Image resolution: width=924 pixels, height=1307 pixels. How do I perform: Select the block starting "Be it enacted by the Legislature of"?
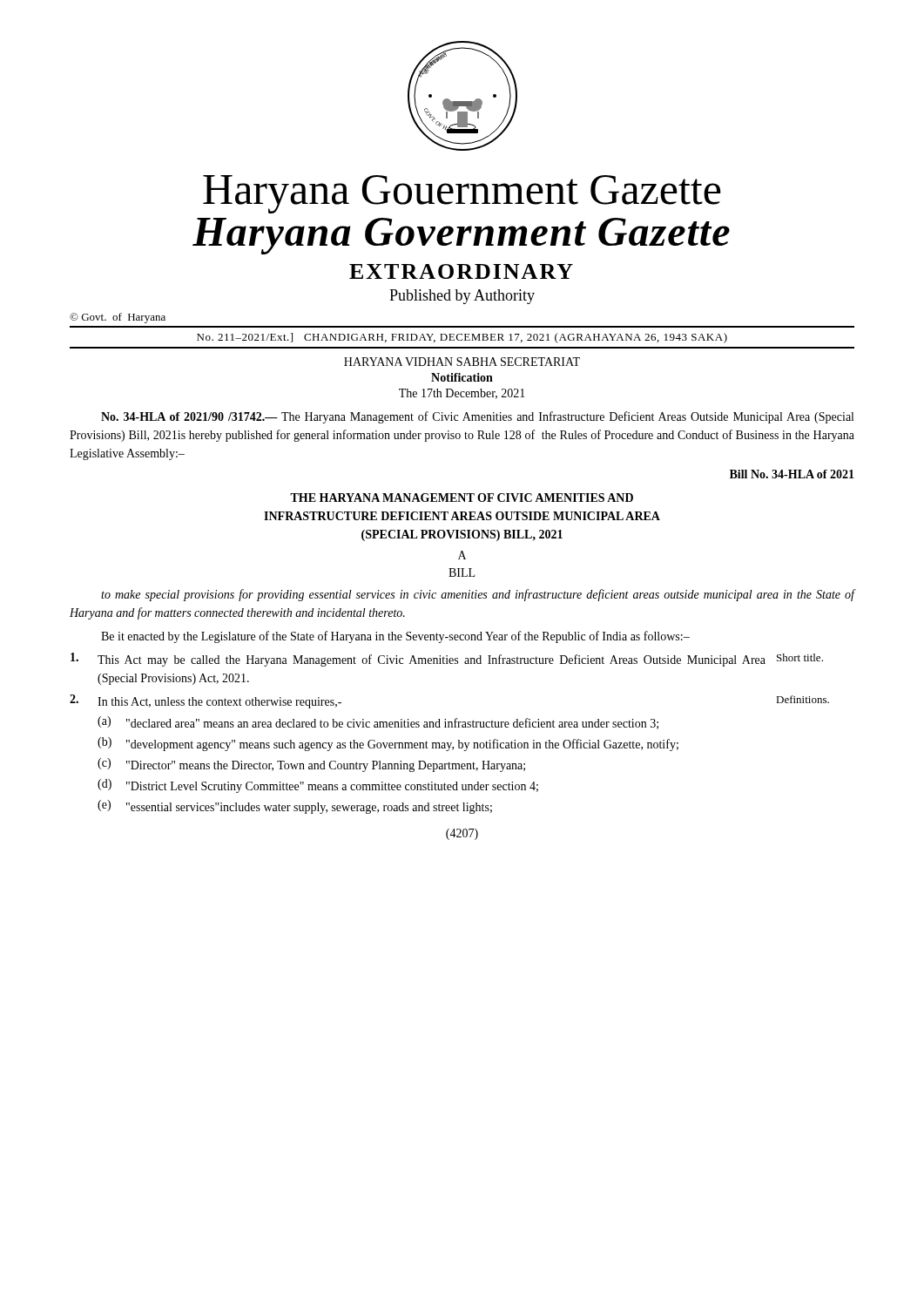pyautogui.click(x=395, y=637)
